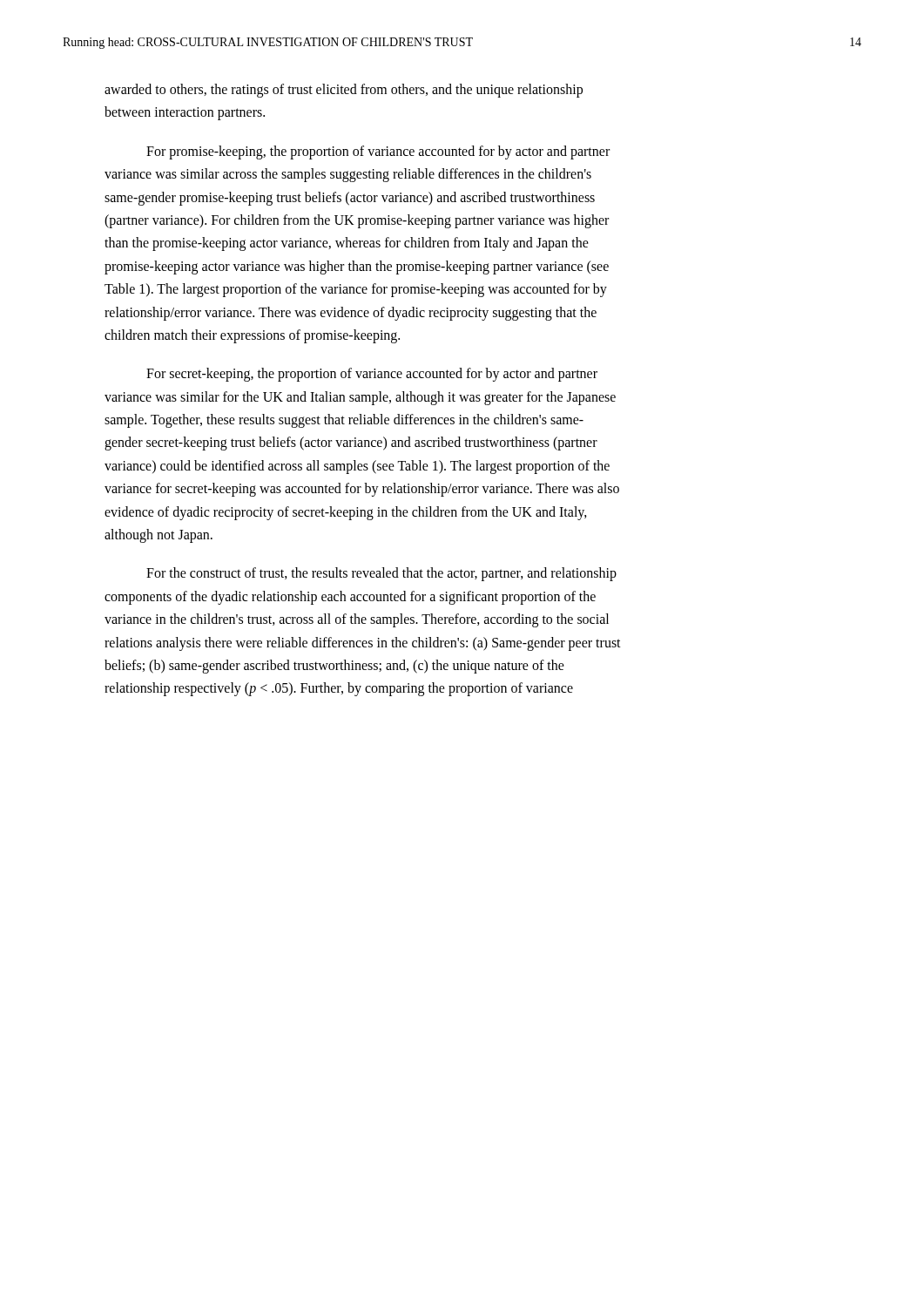The height and width of the screenshot is (1307, 924).
Task: Locate the block of text that opens with "For promise-keeping, the proportion of variance accounted"
Action: [x=462, y=244]
